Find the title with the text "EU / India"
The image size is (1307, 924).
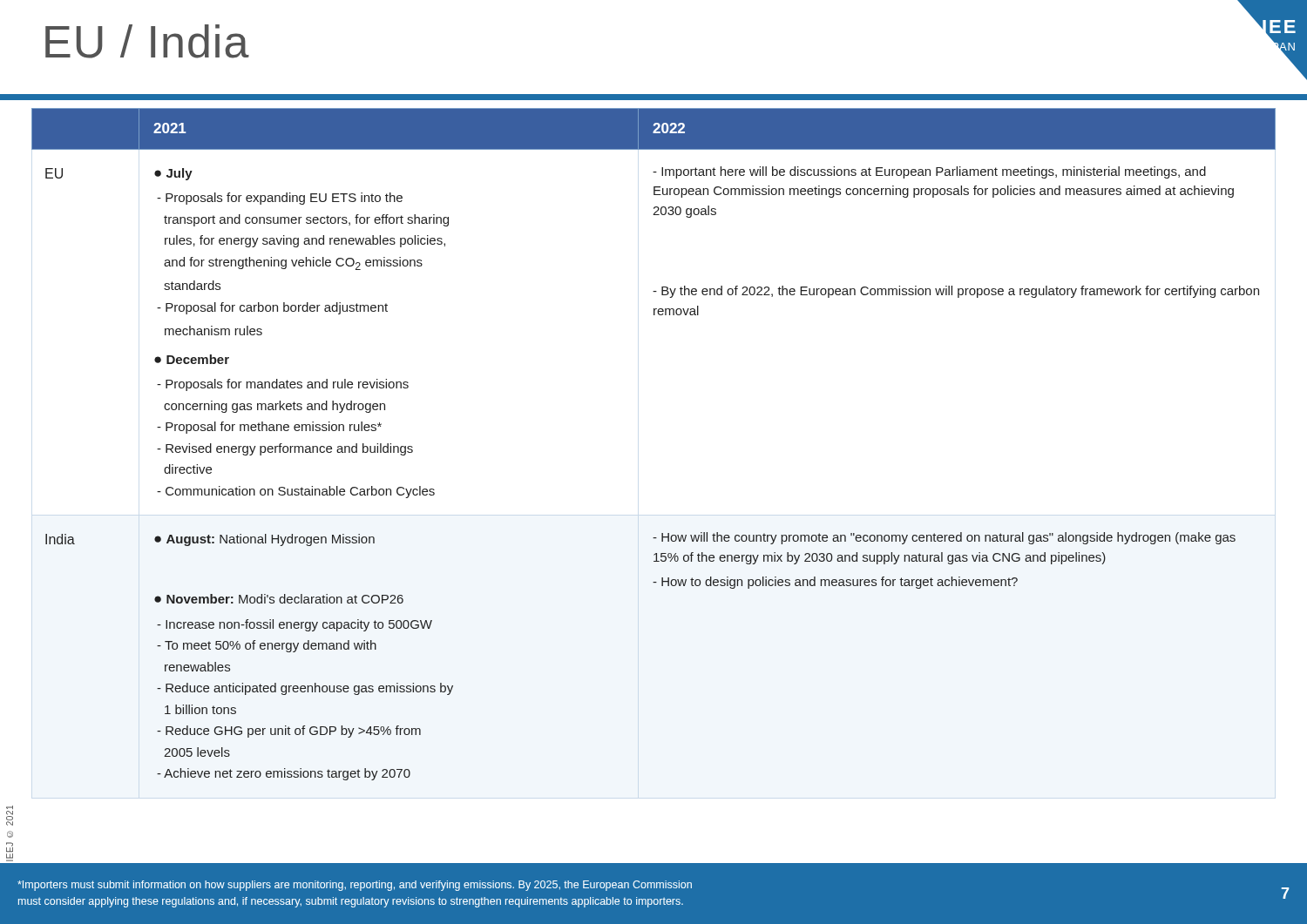click(x=146, y=42)
